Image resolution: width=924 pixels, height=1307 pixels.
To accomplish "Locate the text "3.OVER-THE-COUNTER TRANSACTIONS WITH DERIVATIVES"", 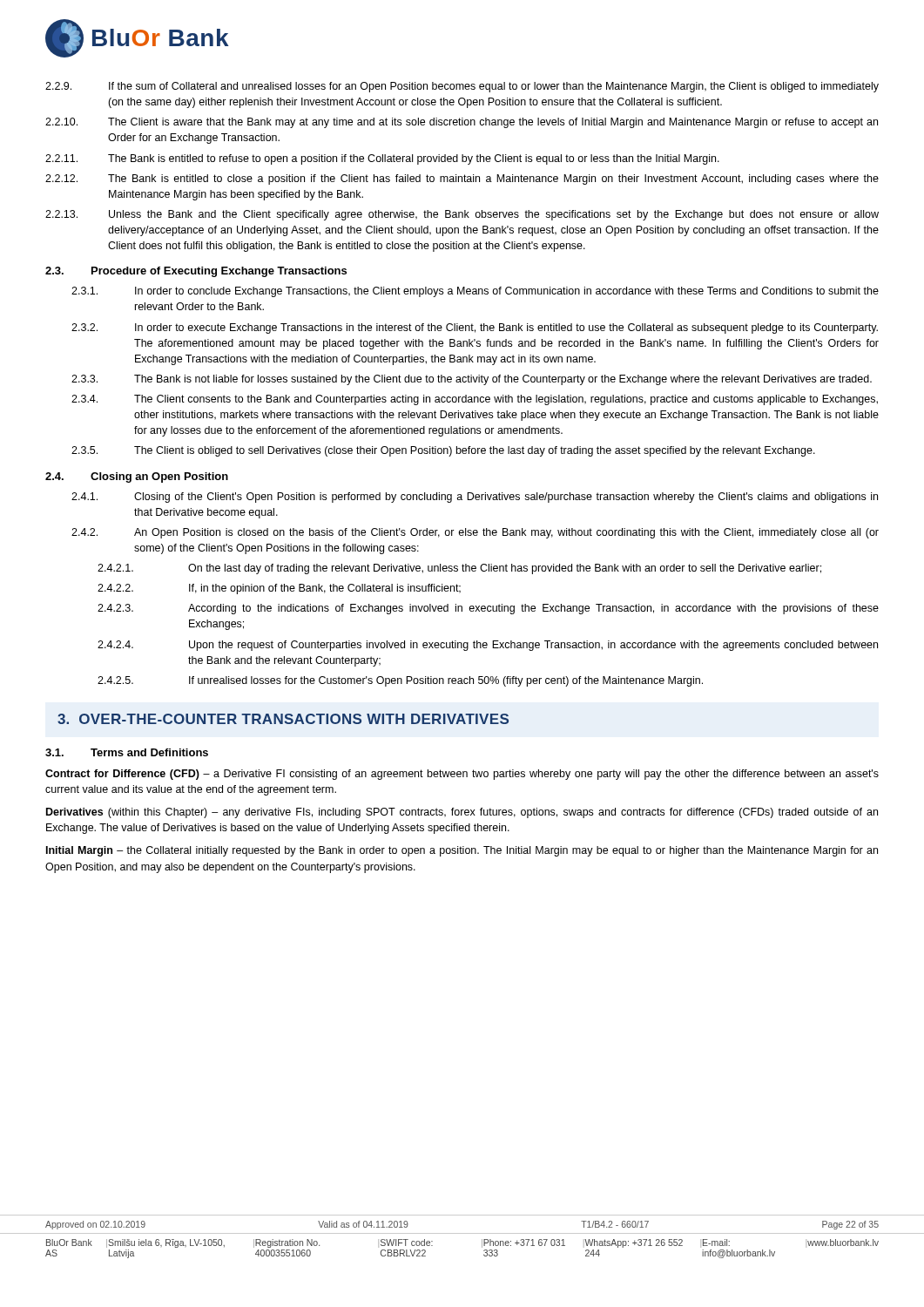I will click(x=462, y=720).
